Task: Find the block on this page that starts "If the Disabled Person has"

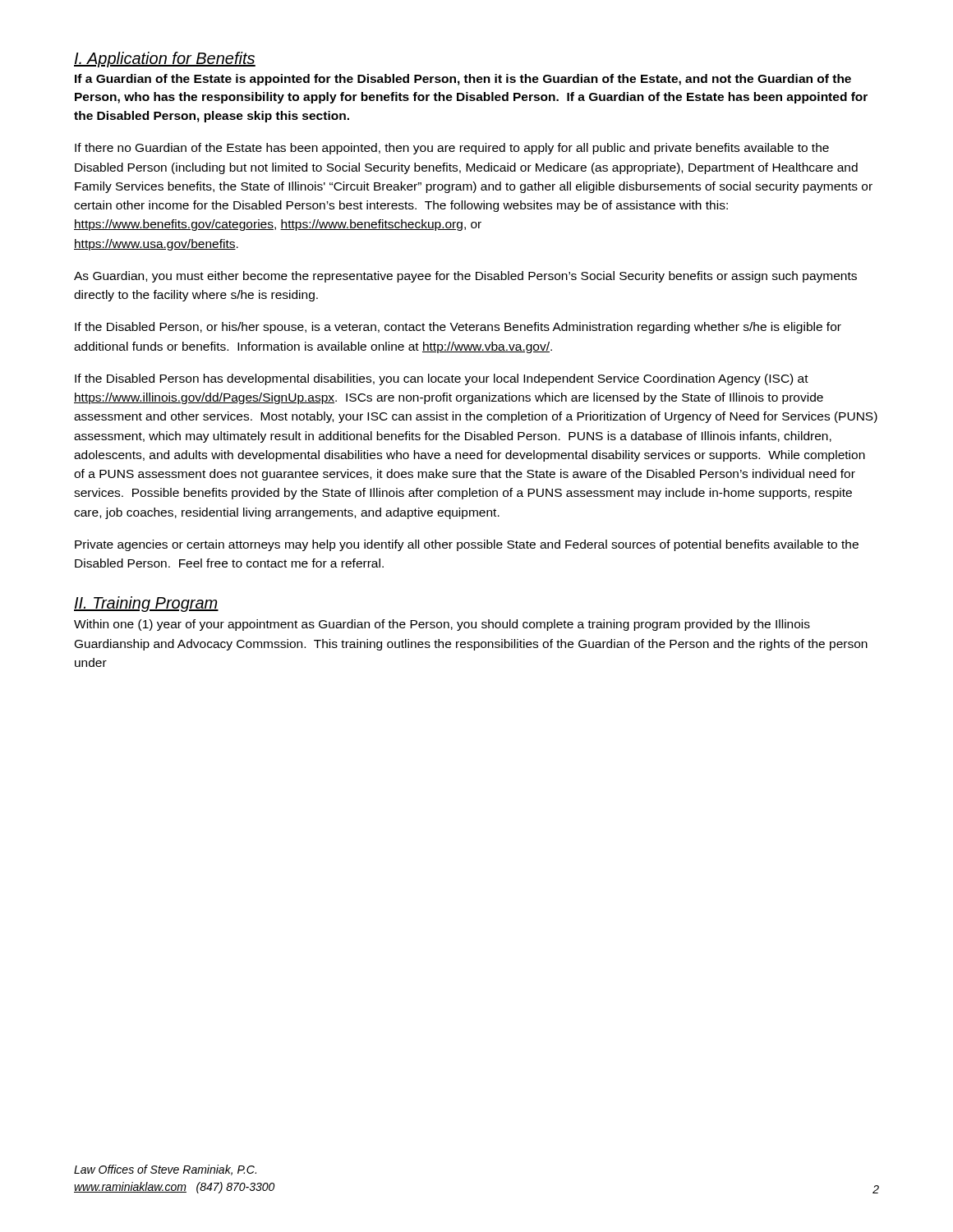Action: click(476, 445)
